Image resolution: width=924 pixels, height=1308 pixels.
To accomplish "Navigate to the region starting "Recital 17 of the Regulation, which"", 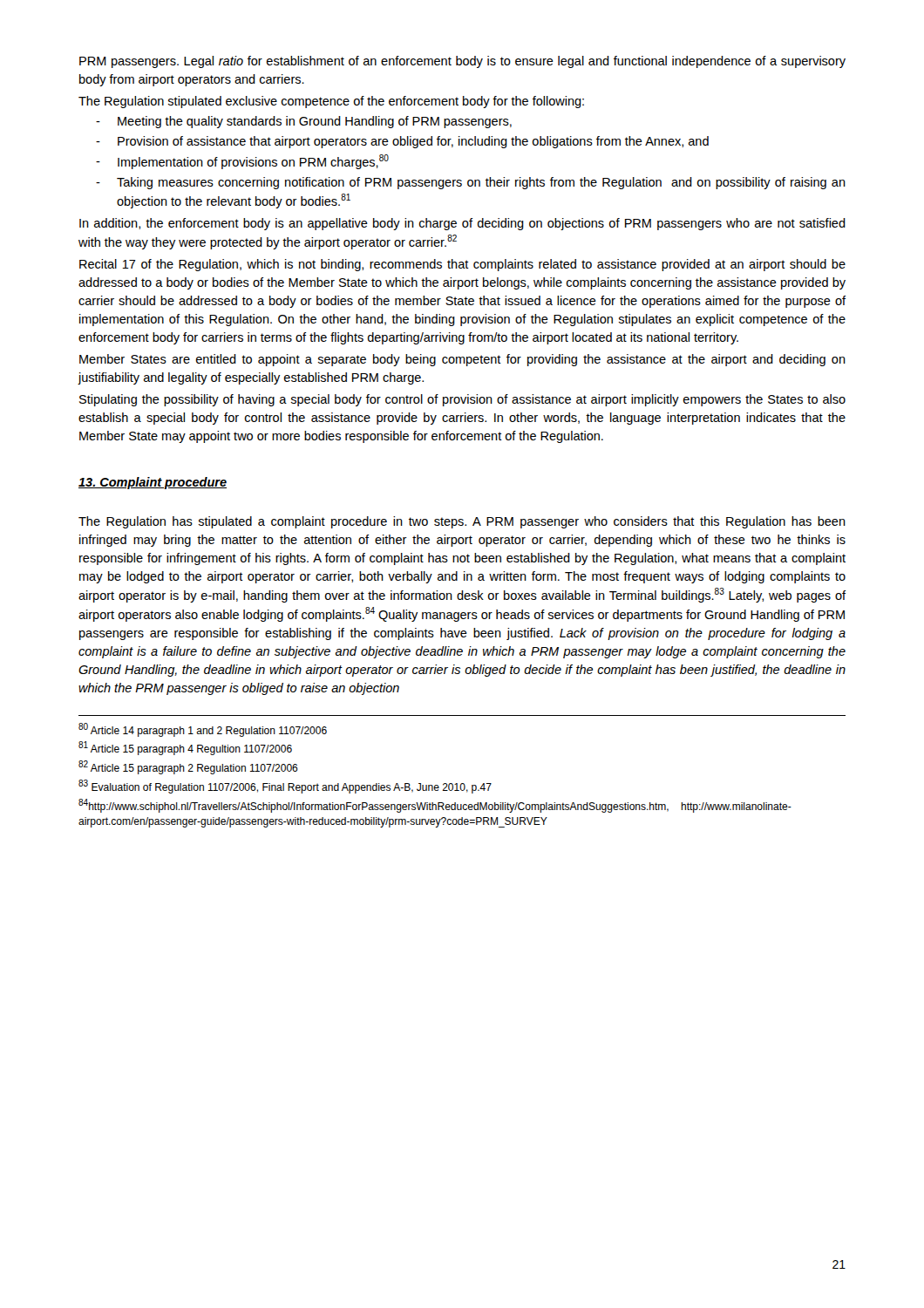I will (462, 301).
